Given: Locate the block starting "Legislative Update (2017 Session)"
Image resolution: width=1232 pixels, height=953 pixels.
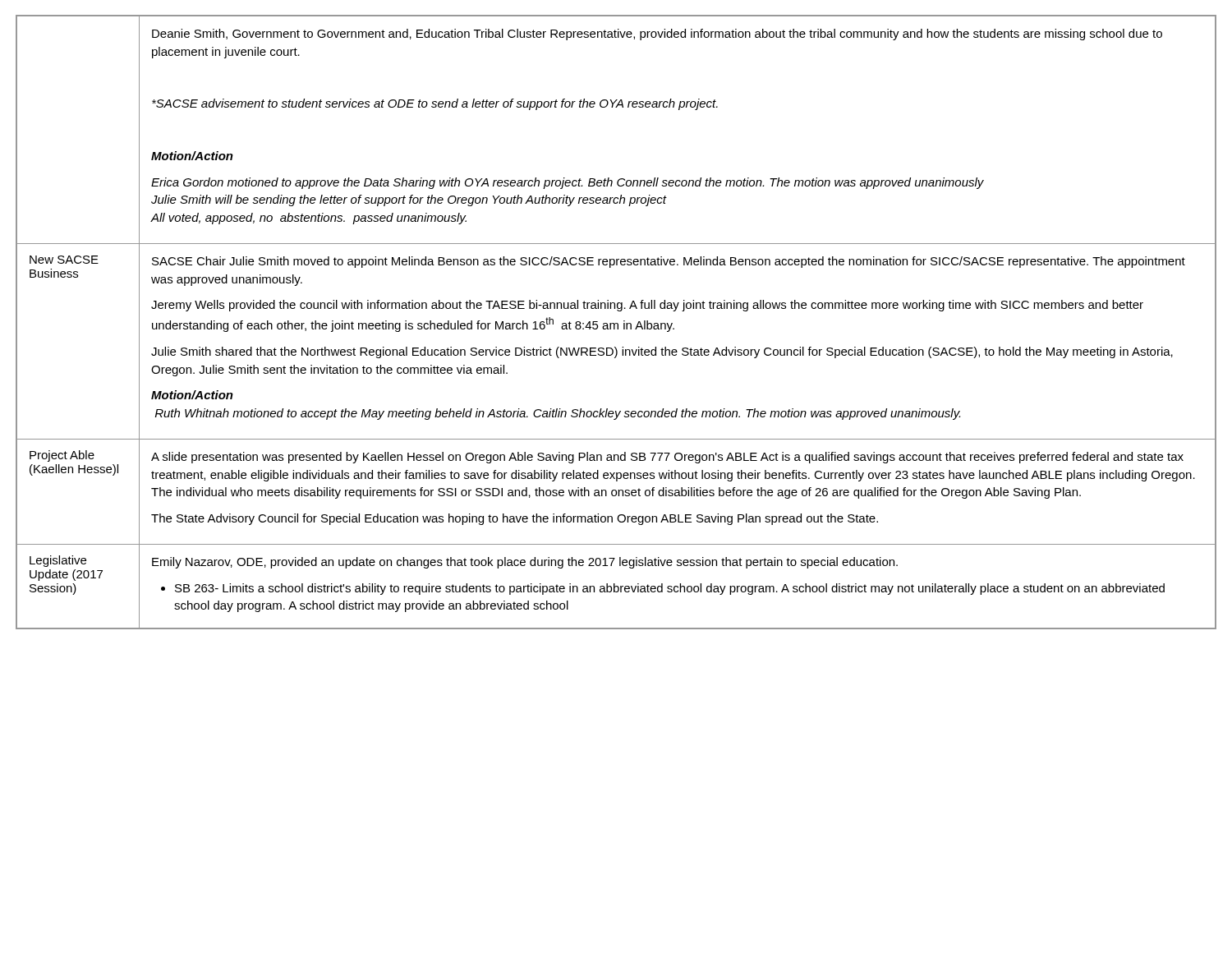Looking at the screenshot, I should tap(66, 574).
